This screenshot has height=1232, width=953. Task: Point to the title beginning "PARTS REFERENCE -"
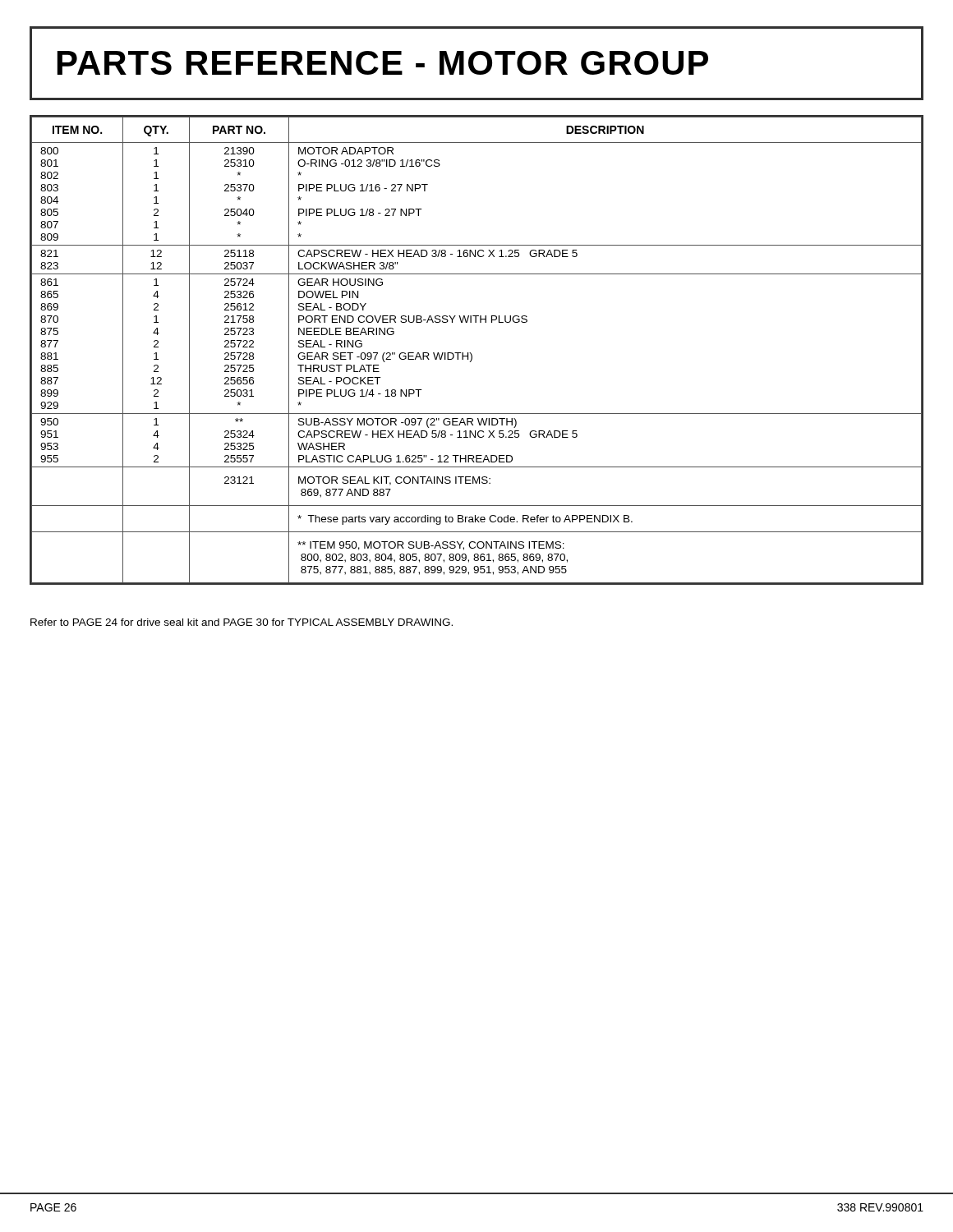click(x=476, y=63)
